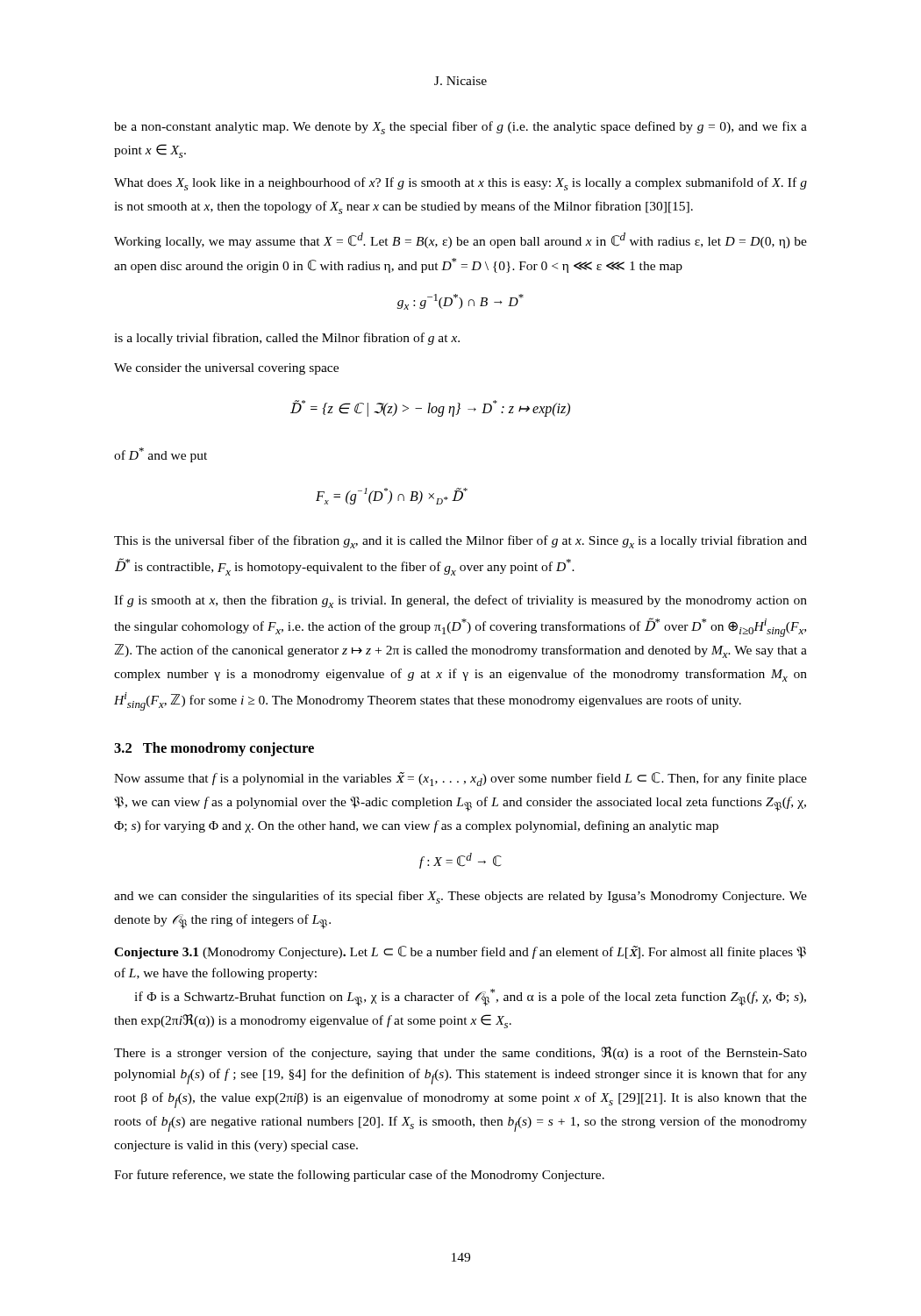Viewport: 921px width, 1316px height.
Task: Point to the block starting "What does Xs look like in"
Action: tap(460, 196)
